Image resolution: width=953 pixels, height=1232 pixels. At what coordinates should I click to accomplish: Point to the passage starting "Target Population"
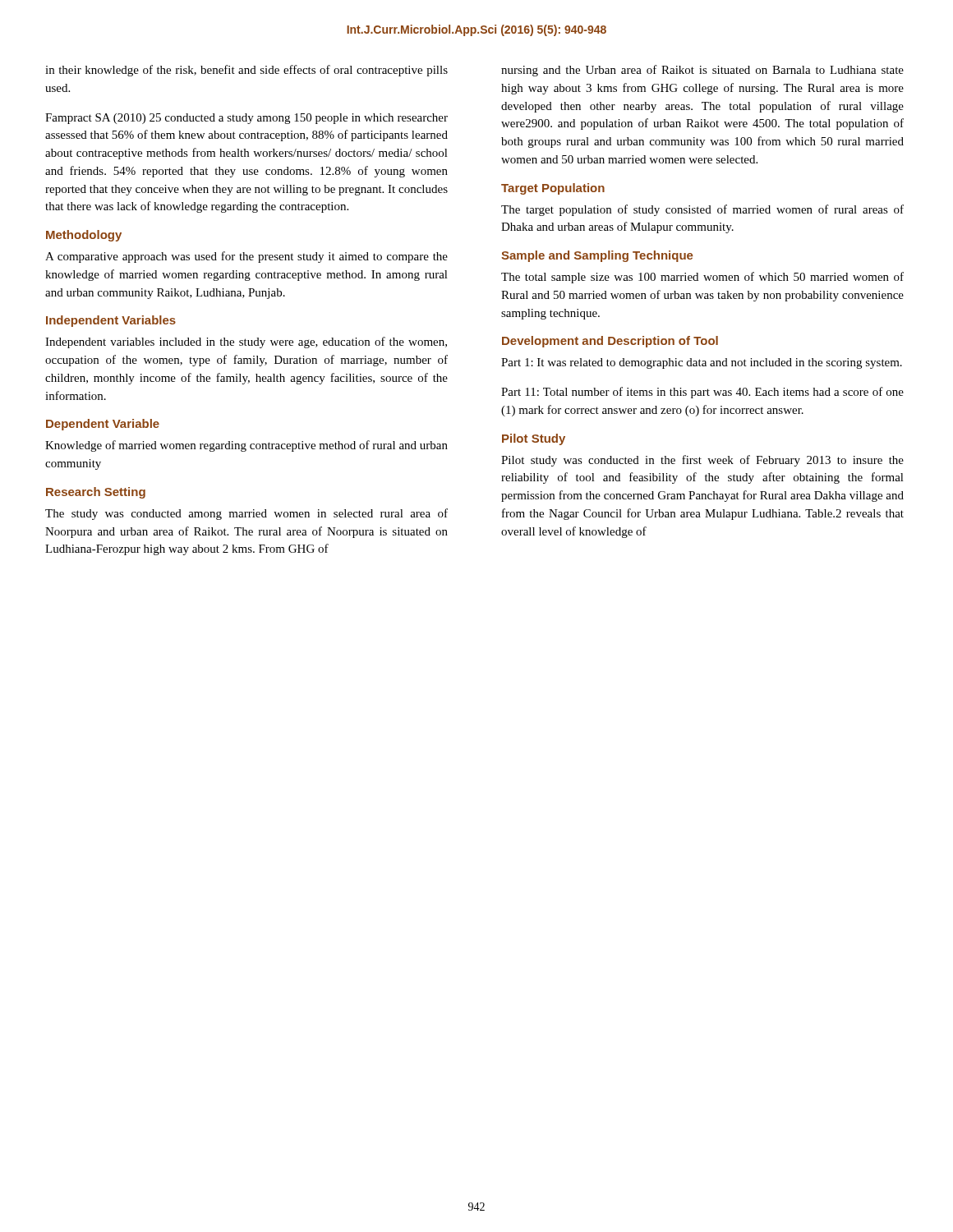[x=553, y=187]
